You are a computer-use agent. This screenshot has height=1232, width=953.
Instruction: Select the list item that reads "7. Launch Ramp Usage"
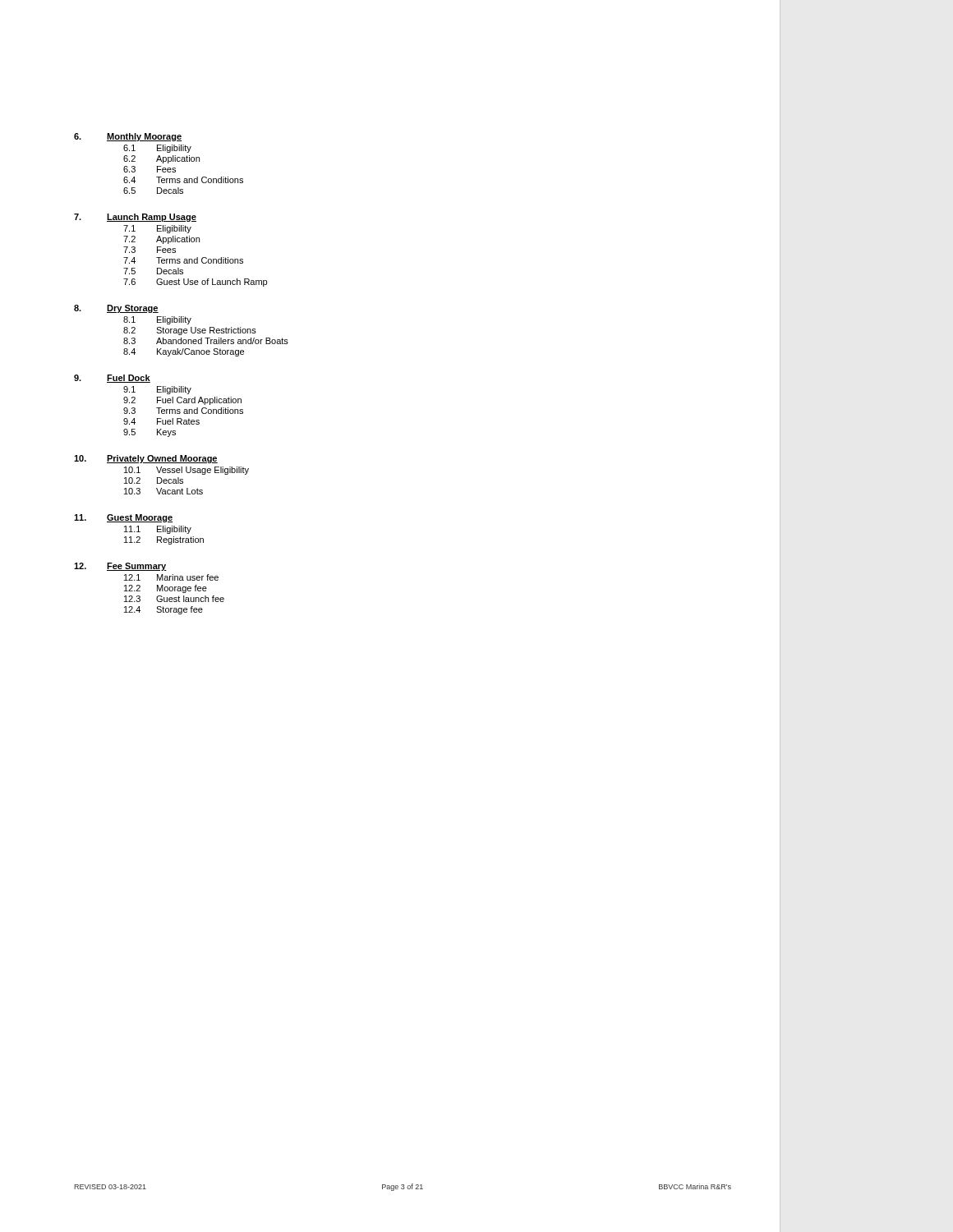tap(135, 217)
